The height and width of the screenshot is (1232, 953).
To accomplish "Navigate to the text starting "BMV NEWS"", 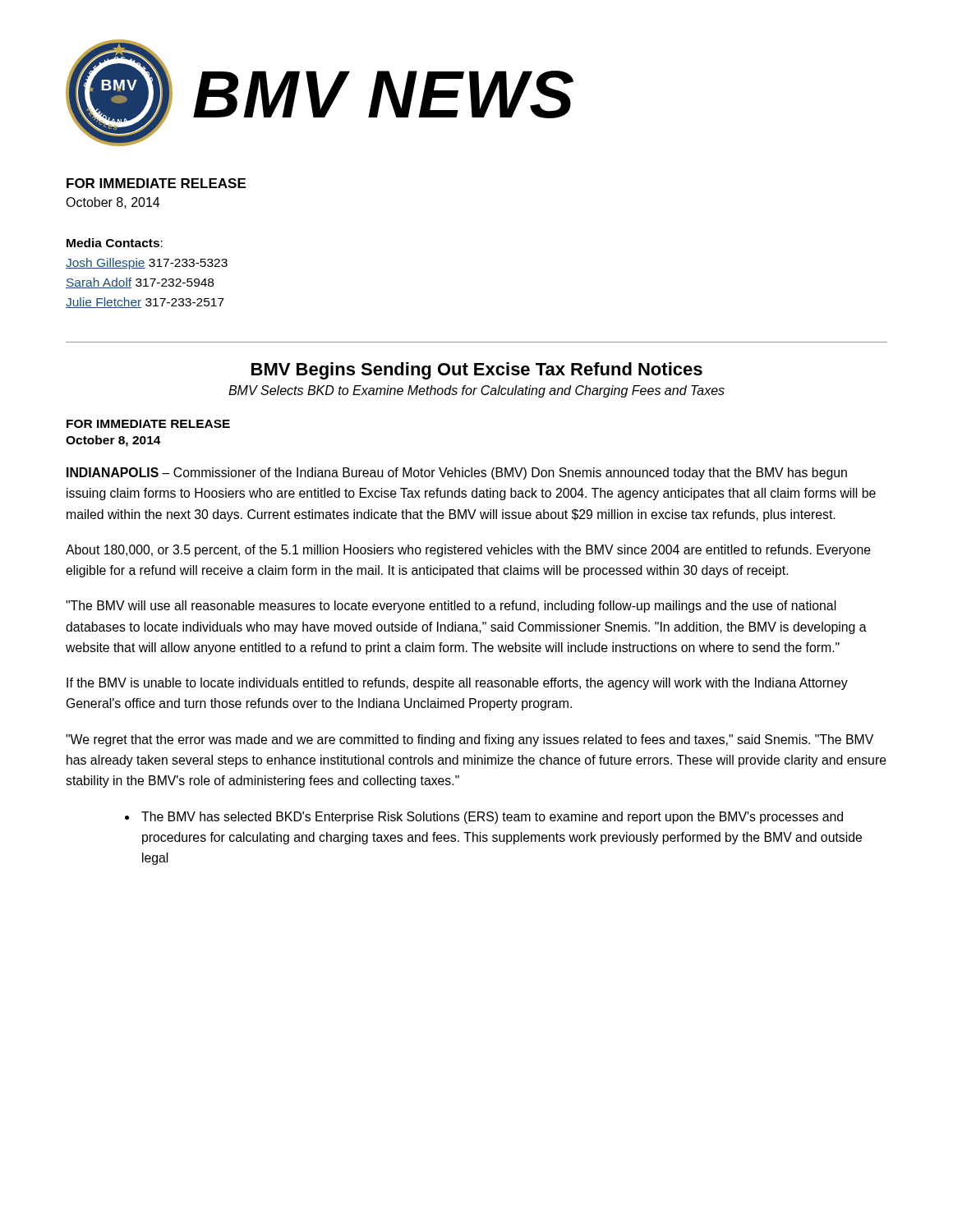I will click(384, 94).
